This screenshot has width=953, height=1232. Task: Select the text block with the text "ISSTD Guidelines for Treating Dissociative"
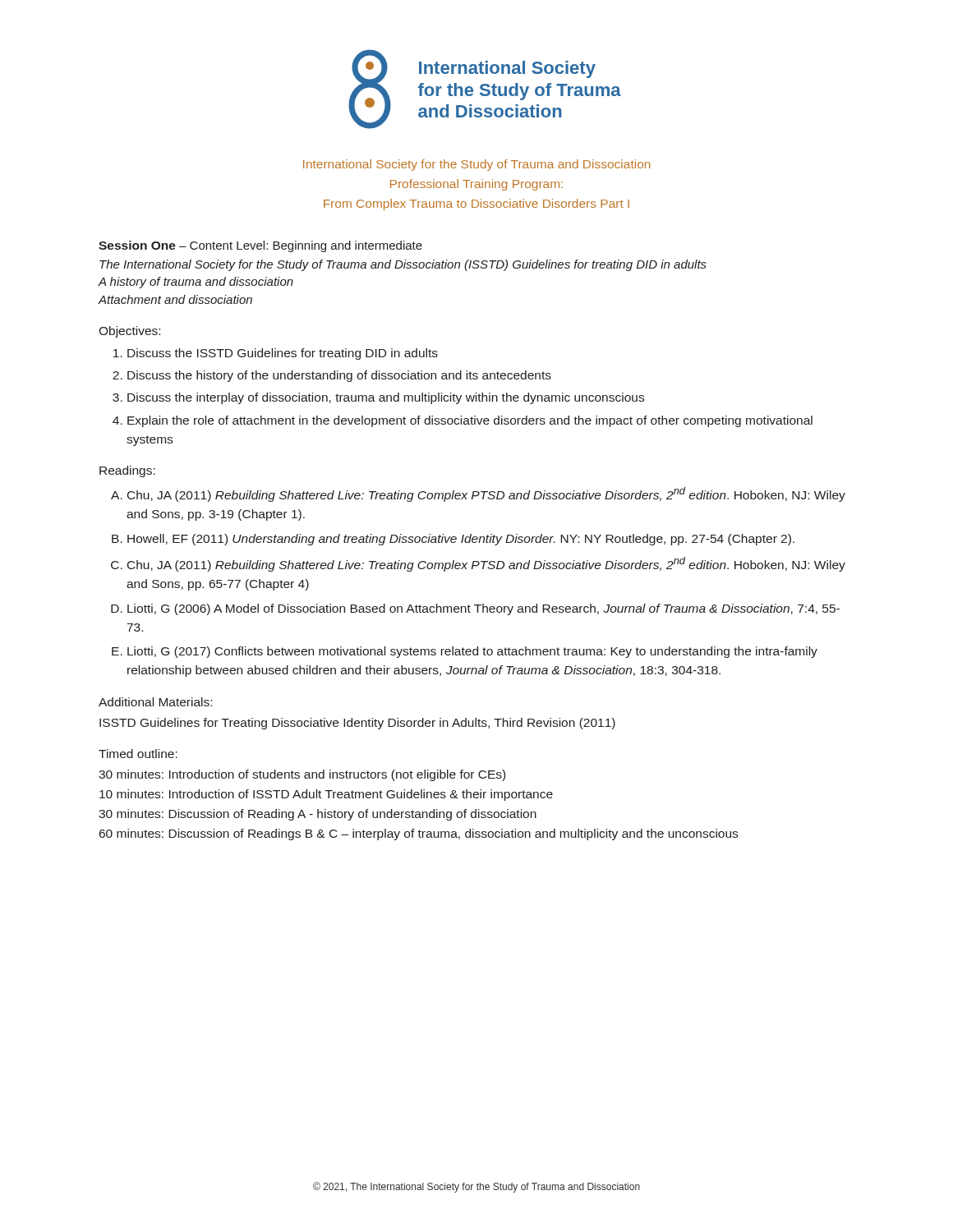pyautogui.click(x=357, y=722)
